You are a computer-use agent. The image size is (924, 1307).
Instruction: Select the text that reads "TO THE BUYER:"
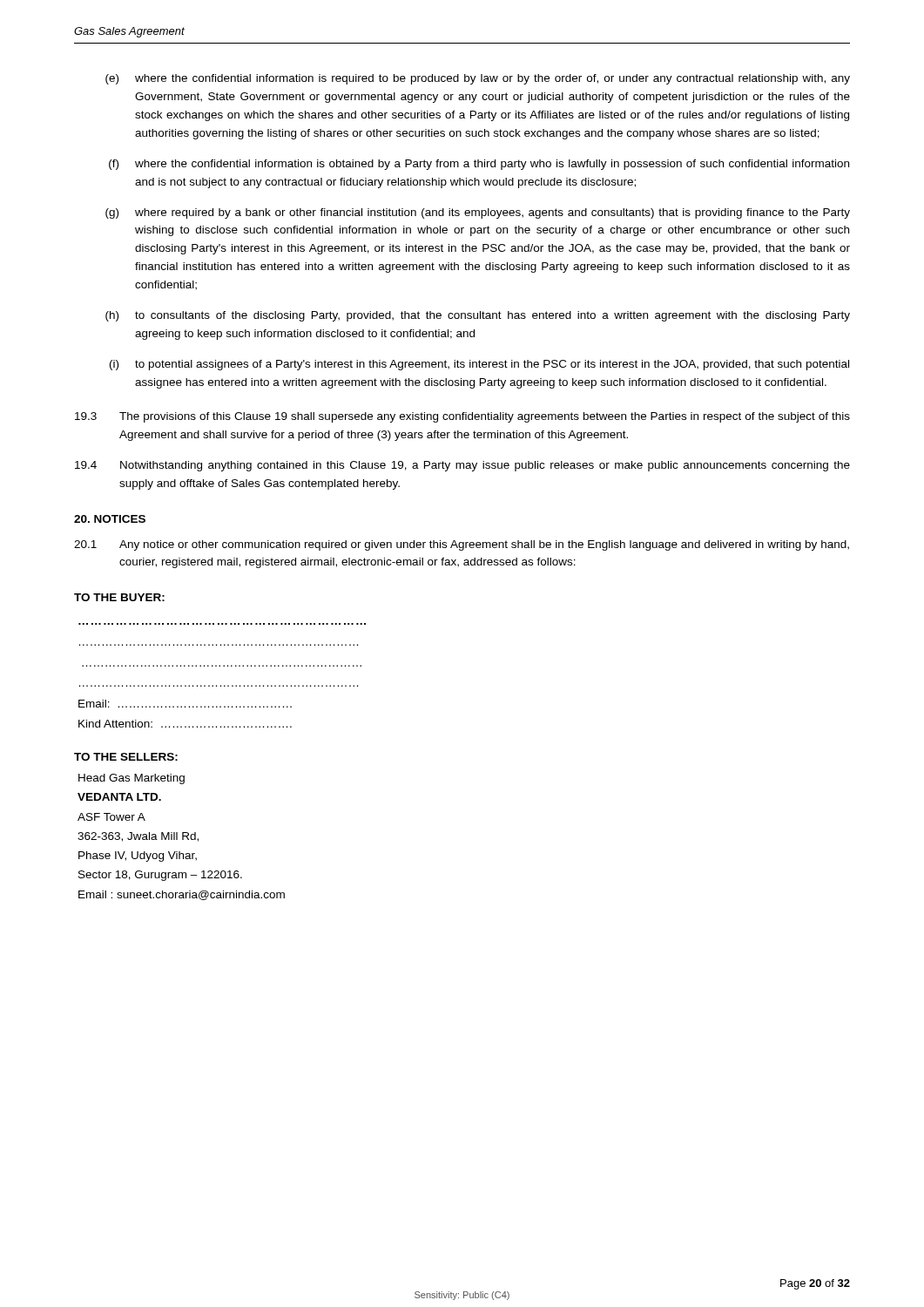click(x=120, y=598)
